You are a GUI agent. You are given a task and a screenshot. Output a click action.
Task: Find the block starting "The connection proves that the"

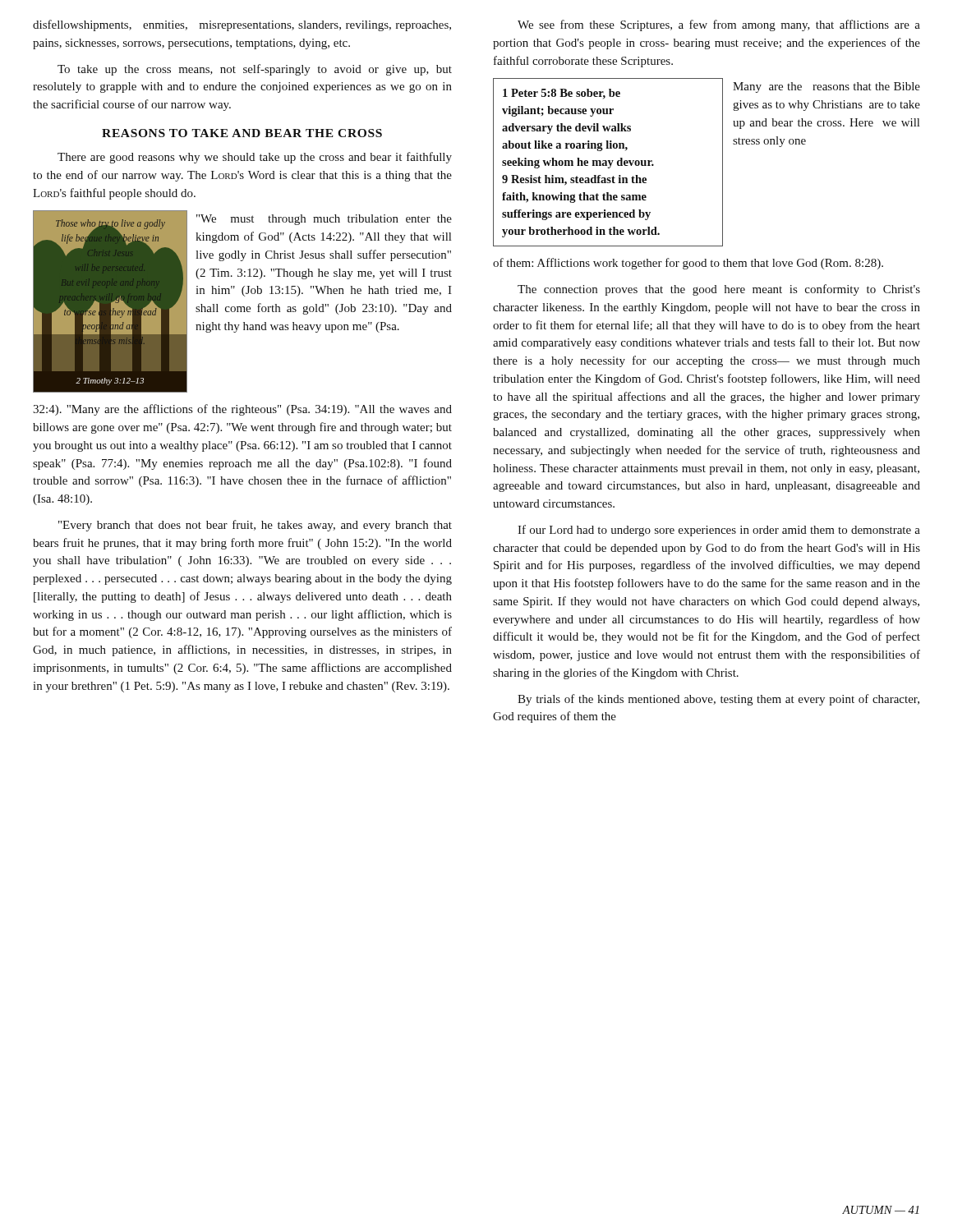coord(707,397)
